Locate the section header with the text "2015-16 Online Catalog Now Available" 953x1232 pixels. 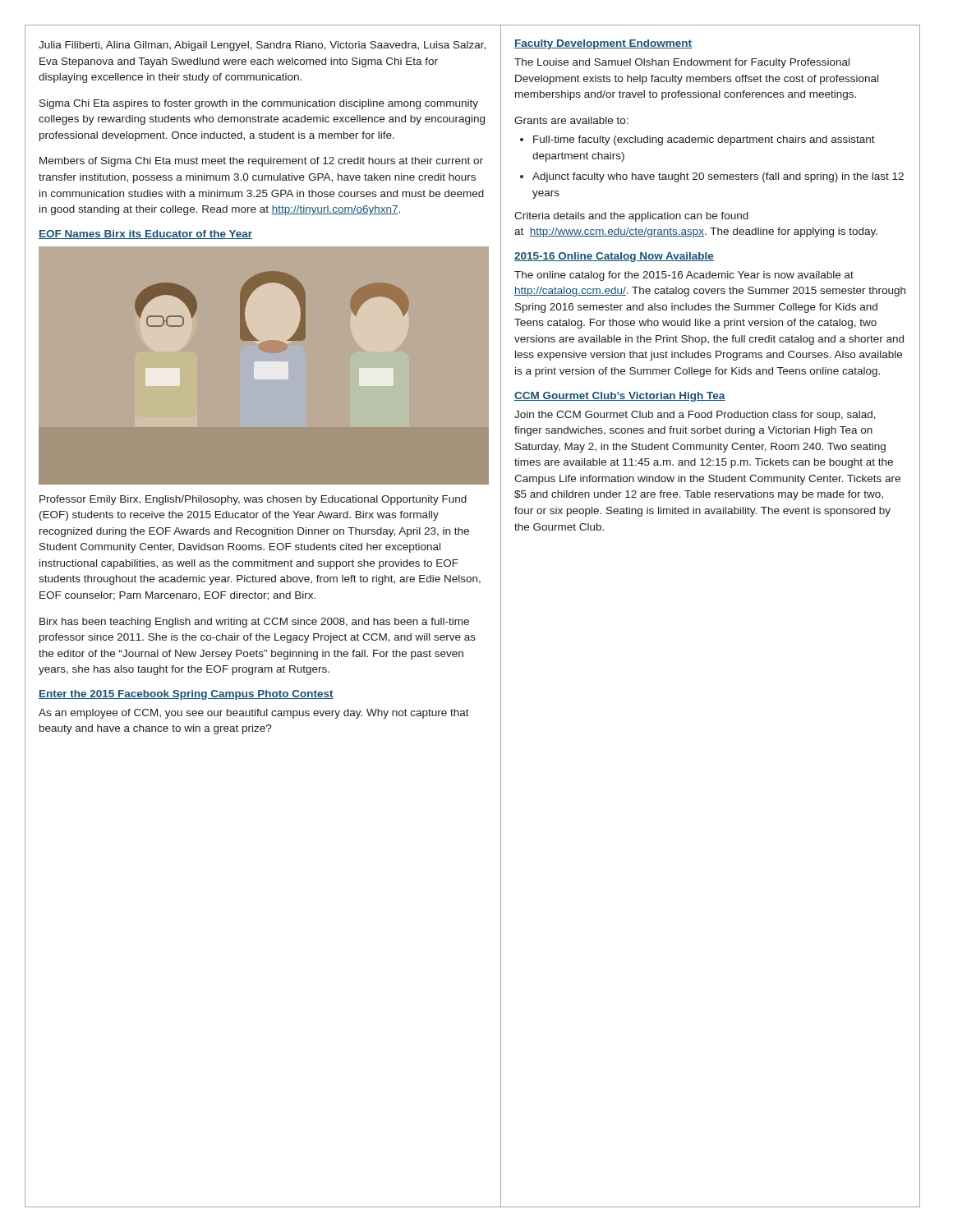pos(614,256)
